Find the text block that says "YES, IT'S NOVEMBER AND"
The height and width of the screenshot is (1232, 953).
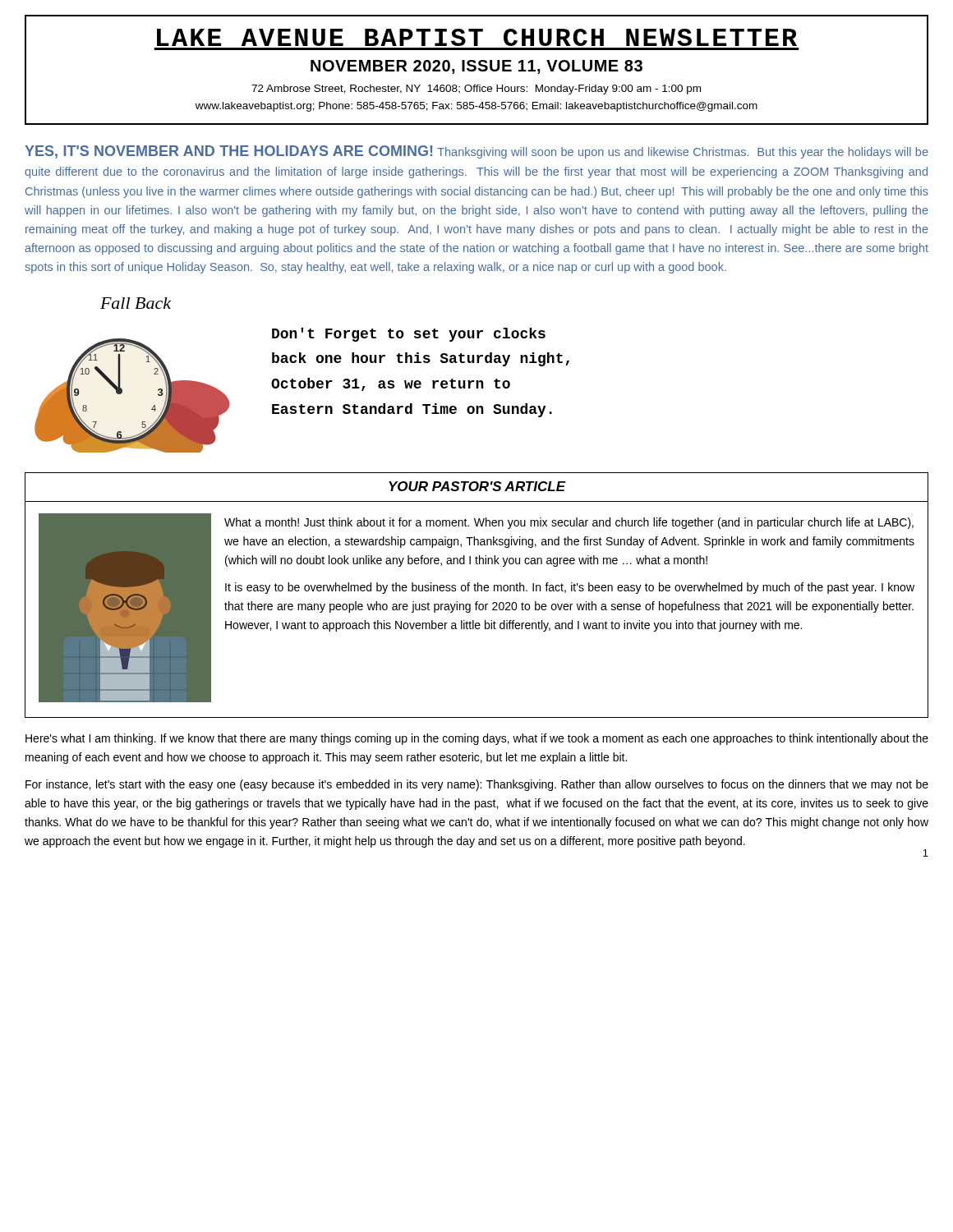click(476, 208)
